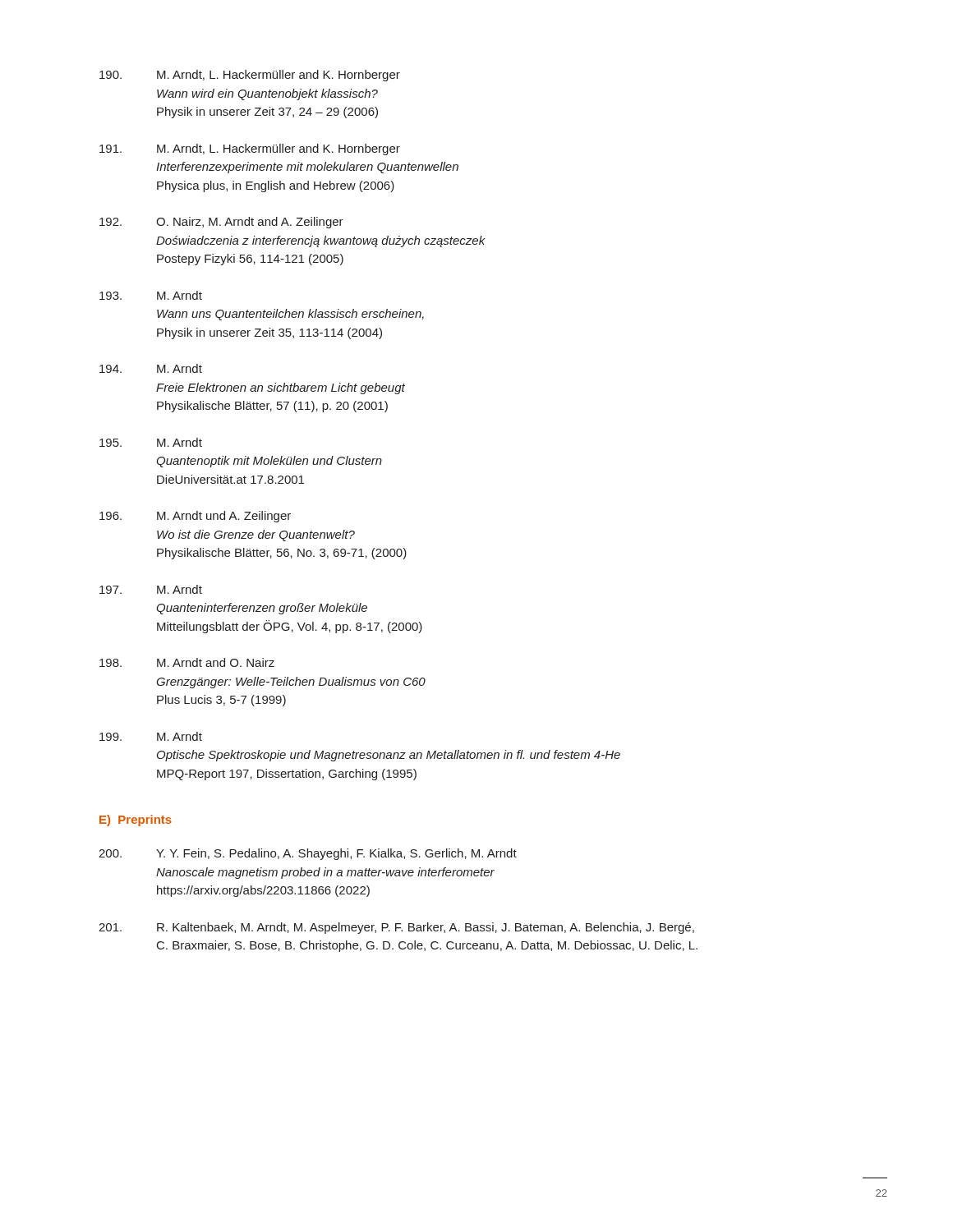Locate the text starting "196. M. Arndt und A. Zeilinger"
This screenshot has height=1232, width=953.
pyautogui.click(x=195, y=517)
